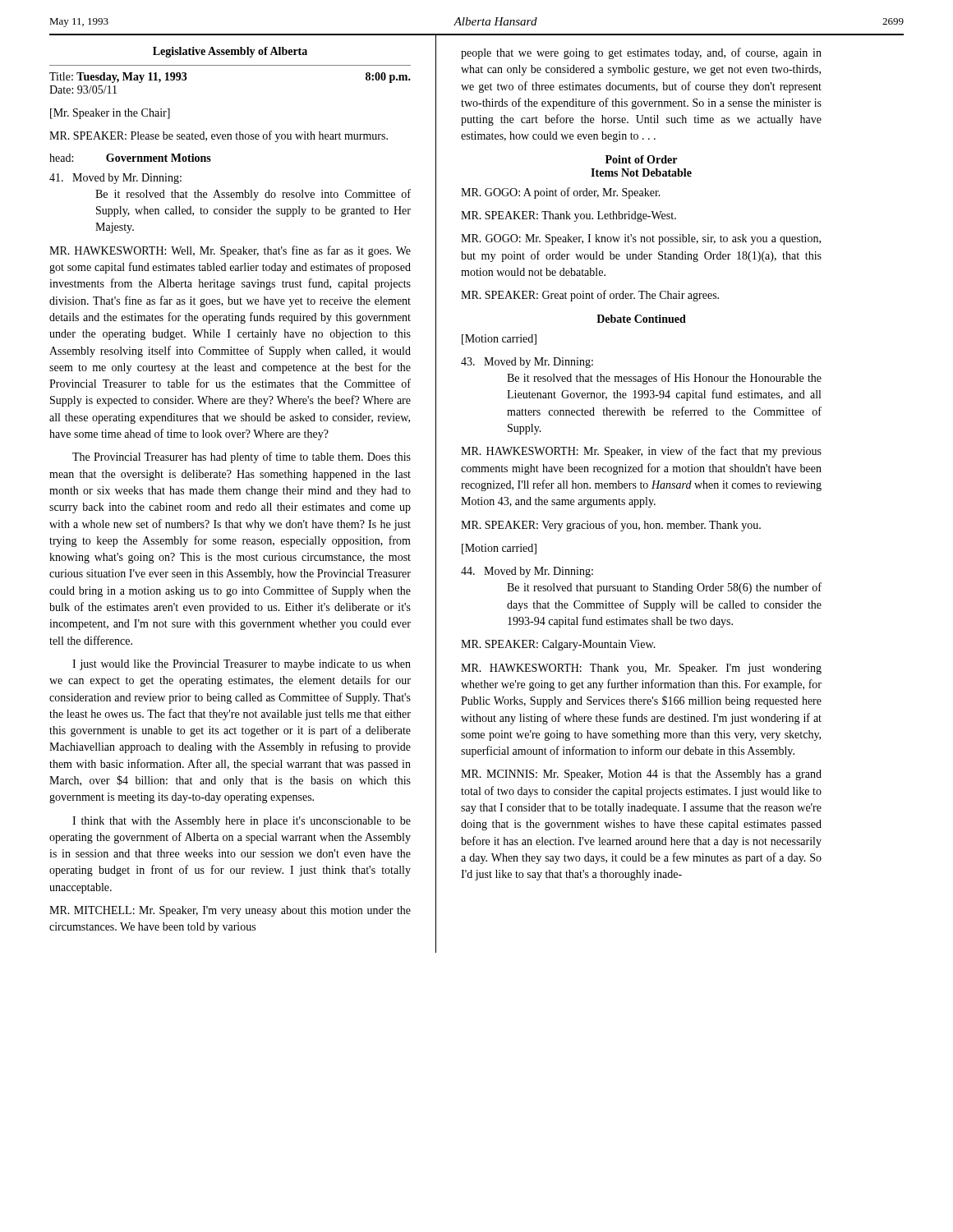The width and height of the screenshot is (953, 1232).
Task: Point to the block beginning "Title: Tuesday, May 11, 1993"
Action: click(107, 78)
